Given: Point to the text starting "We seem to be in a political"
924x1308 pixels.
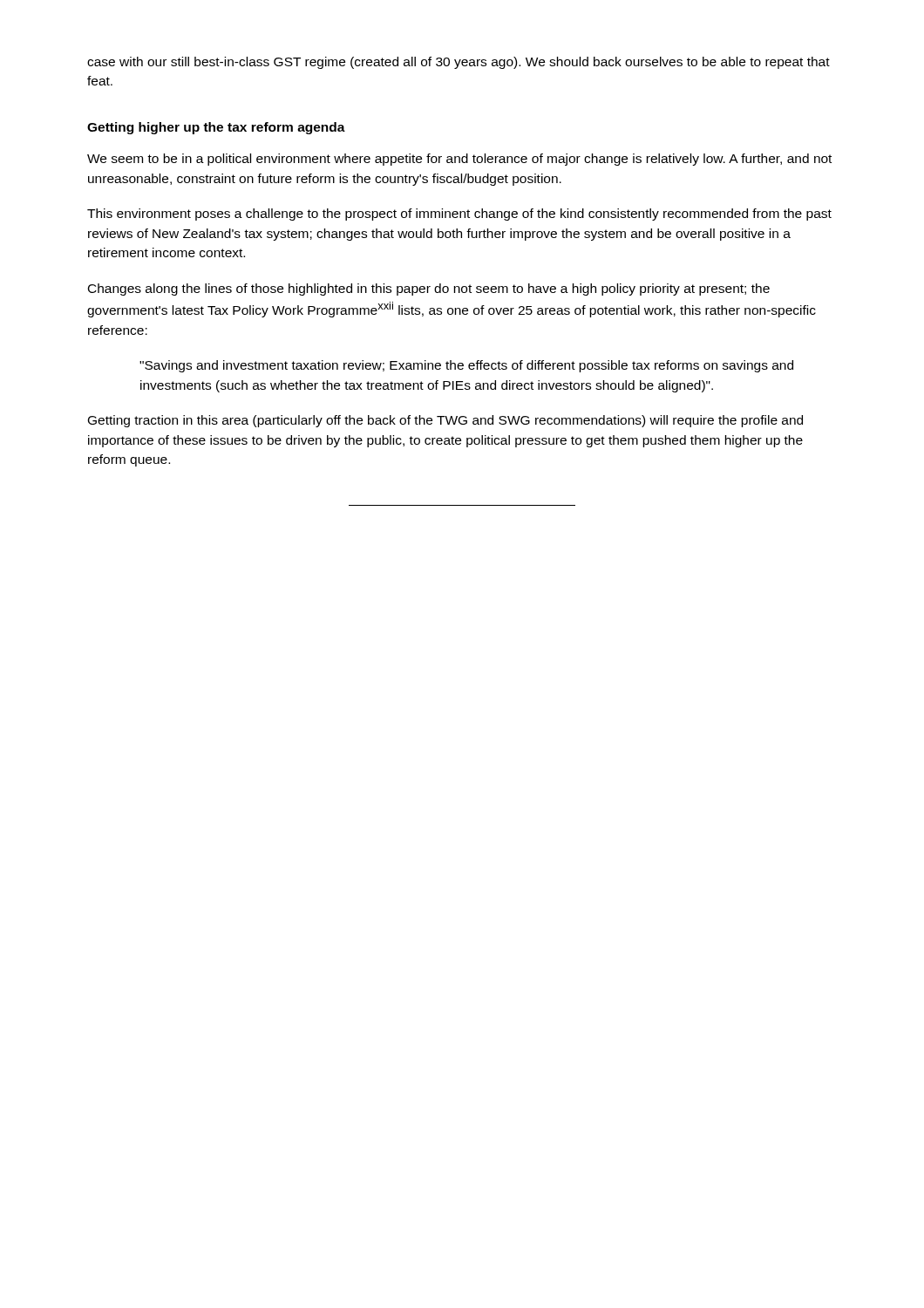Looking at the screenshot, I should point(460,168).
